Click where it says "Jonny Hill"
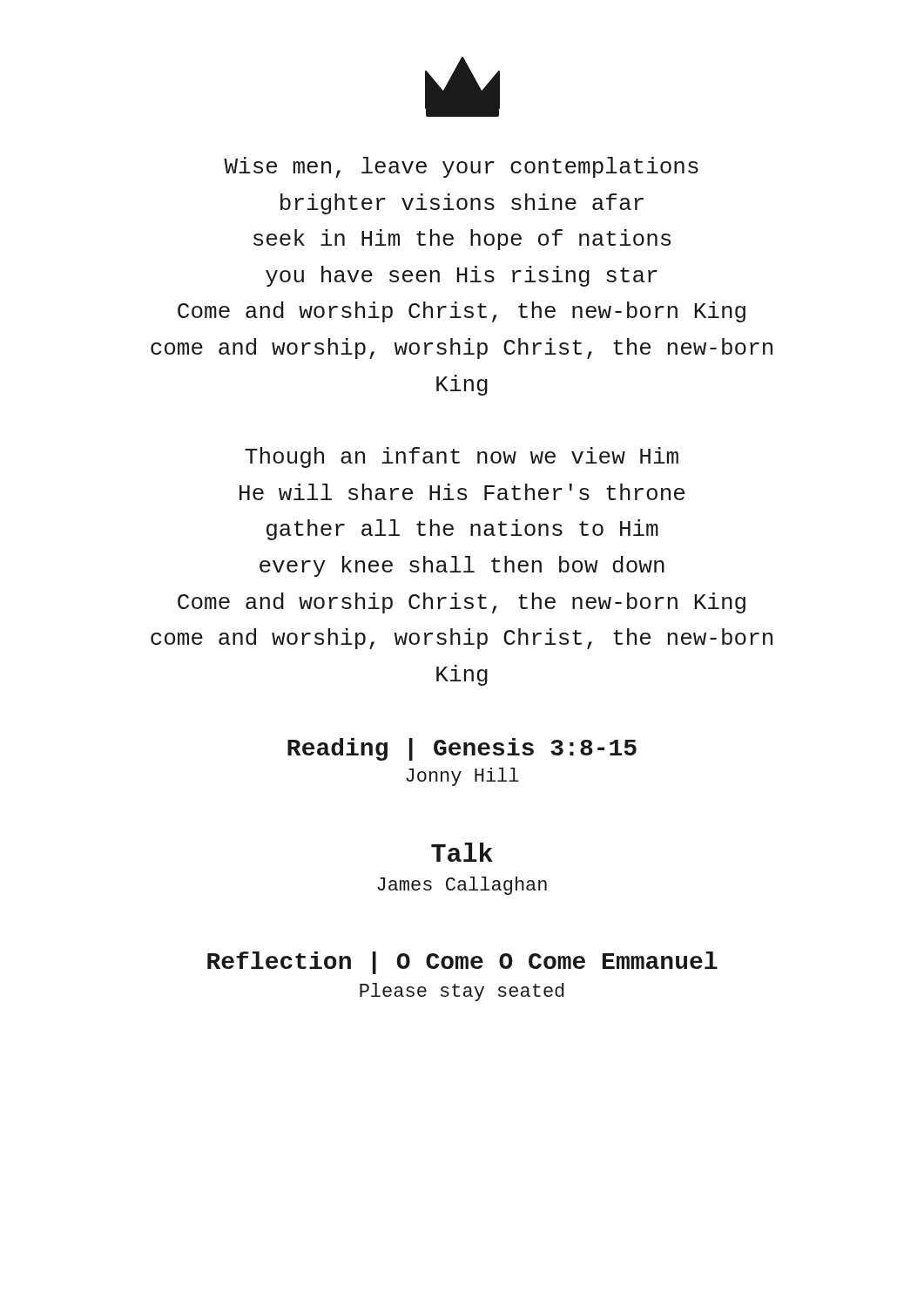Image resolution: width=924 pixels, height=1307 pixels. pyautogui.click(x=462, y=777)
